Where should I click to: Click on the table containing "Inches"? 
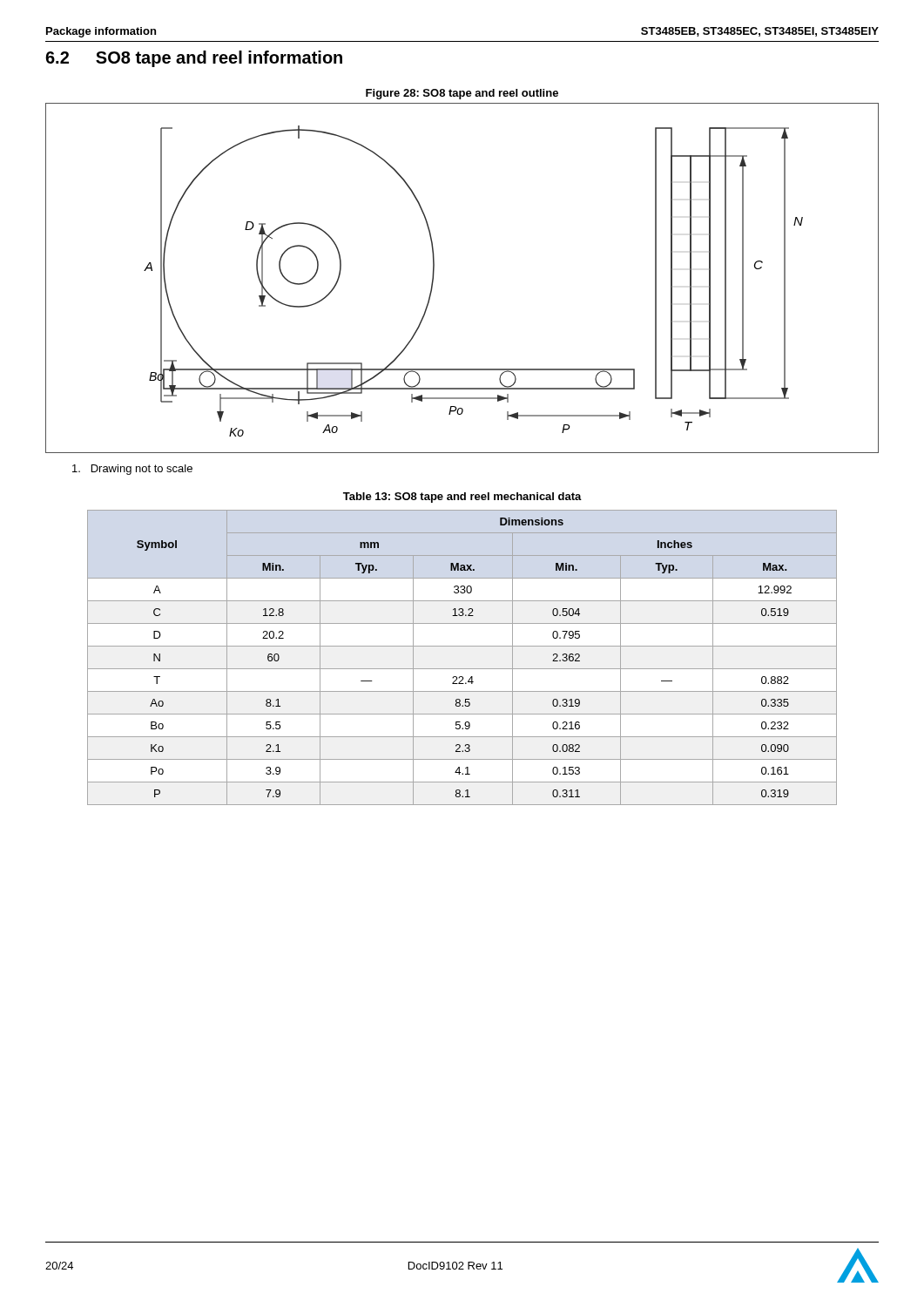[x=462, y=657]
